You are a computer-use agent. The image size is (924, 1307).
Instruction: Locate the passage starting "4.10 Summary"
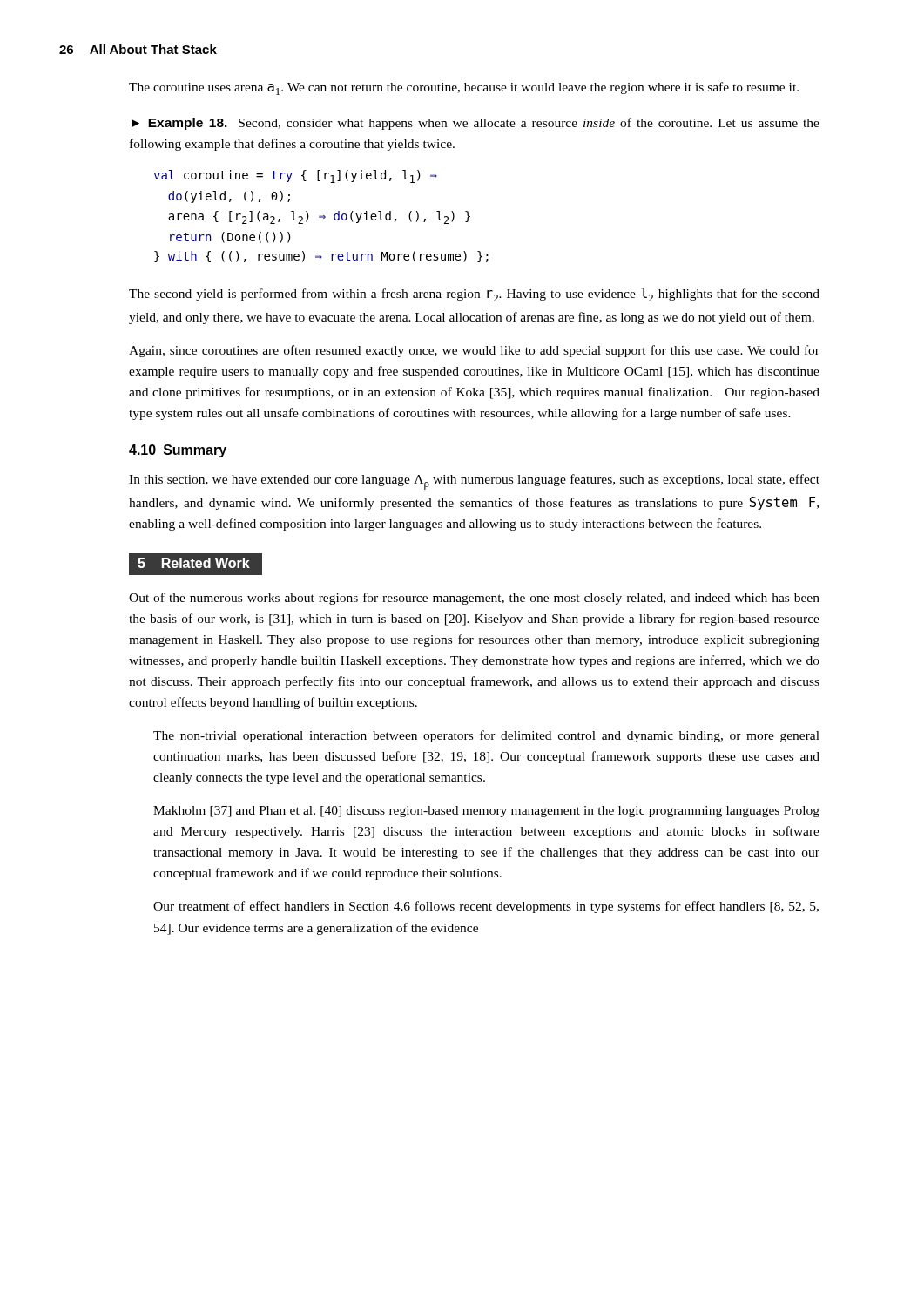pyautogui.click(x=178, y=450)
